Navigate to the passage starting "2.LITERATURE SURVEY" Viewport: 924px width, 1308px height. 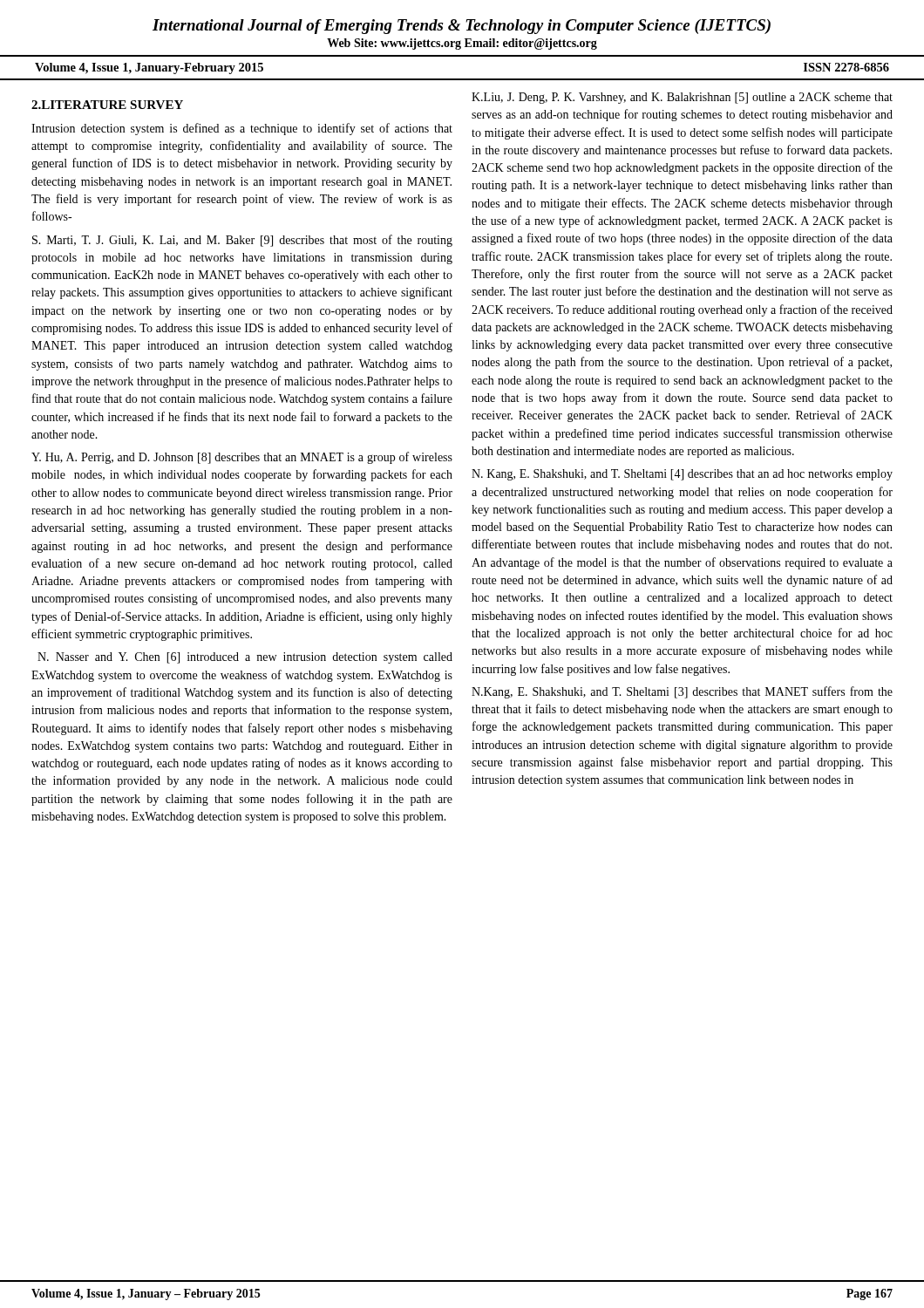coord(107,105)
